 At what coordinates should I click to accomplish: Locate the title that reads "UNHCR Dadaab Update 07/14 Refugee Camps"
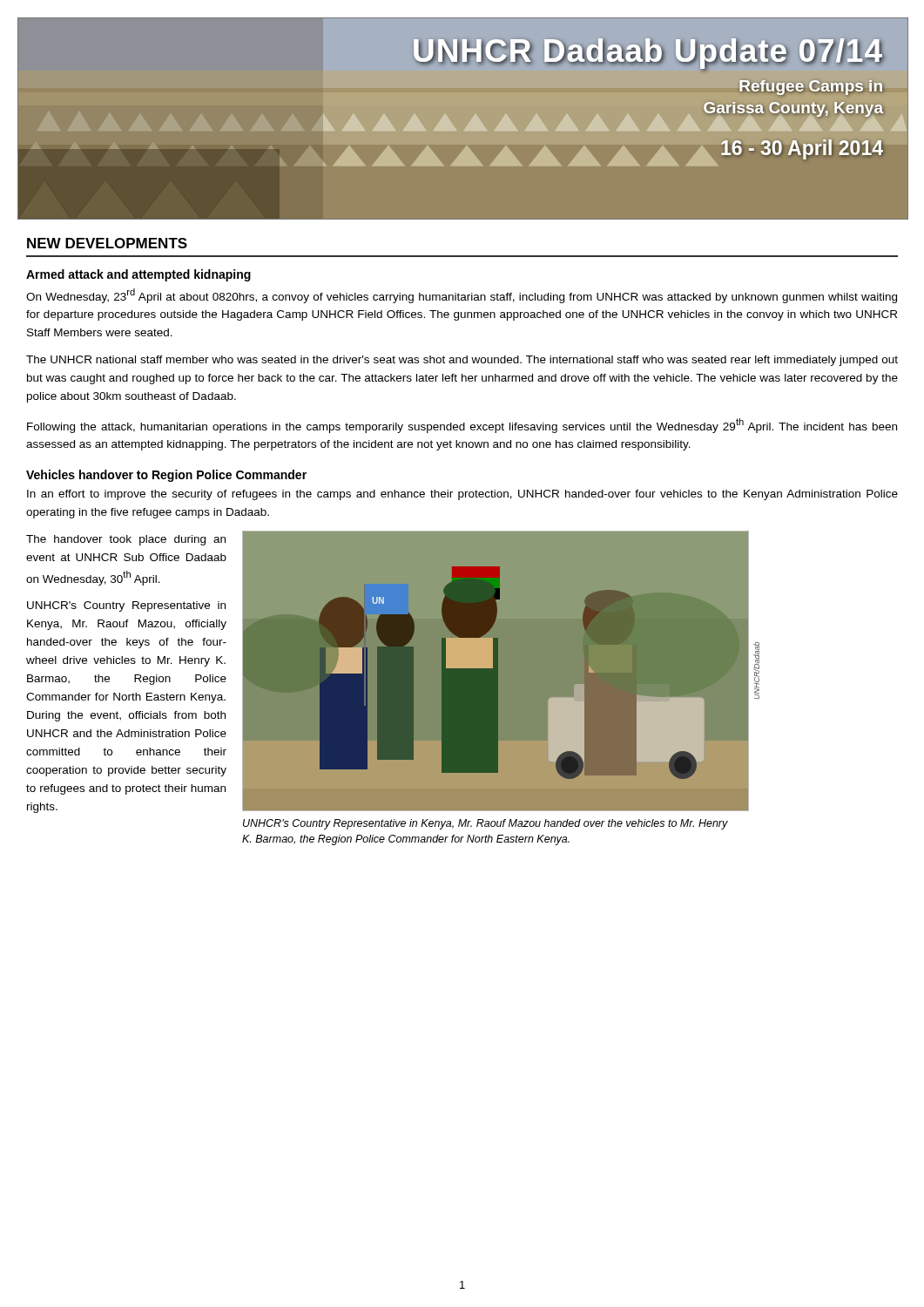click(x=648, y=54)
